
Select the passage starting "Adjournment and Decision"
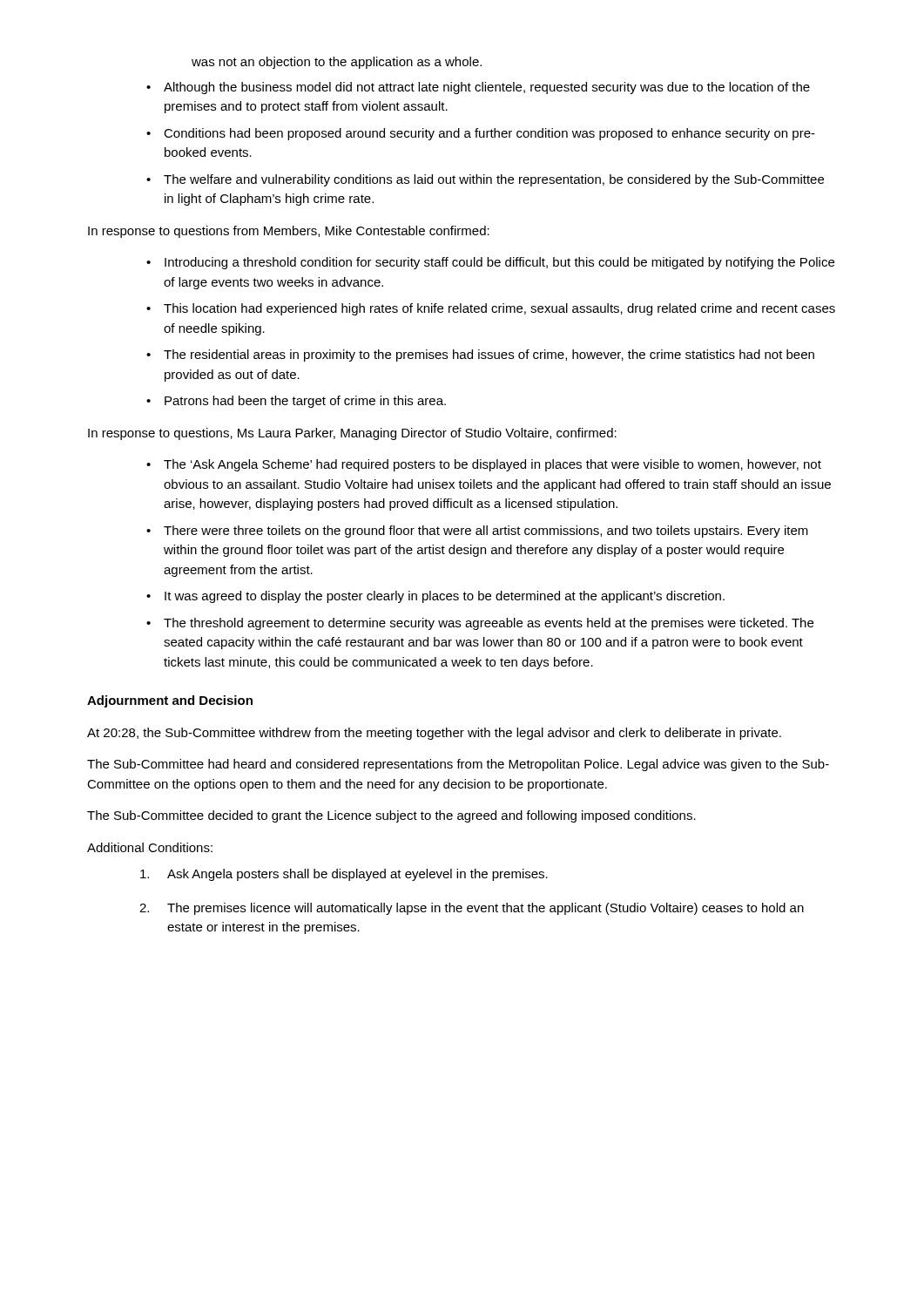(x=170, y=700)
